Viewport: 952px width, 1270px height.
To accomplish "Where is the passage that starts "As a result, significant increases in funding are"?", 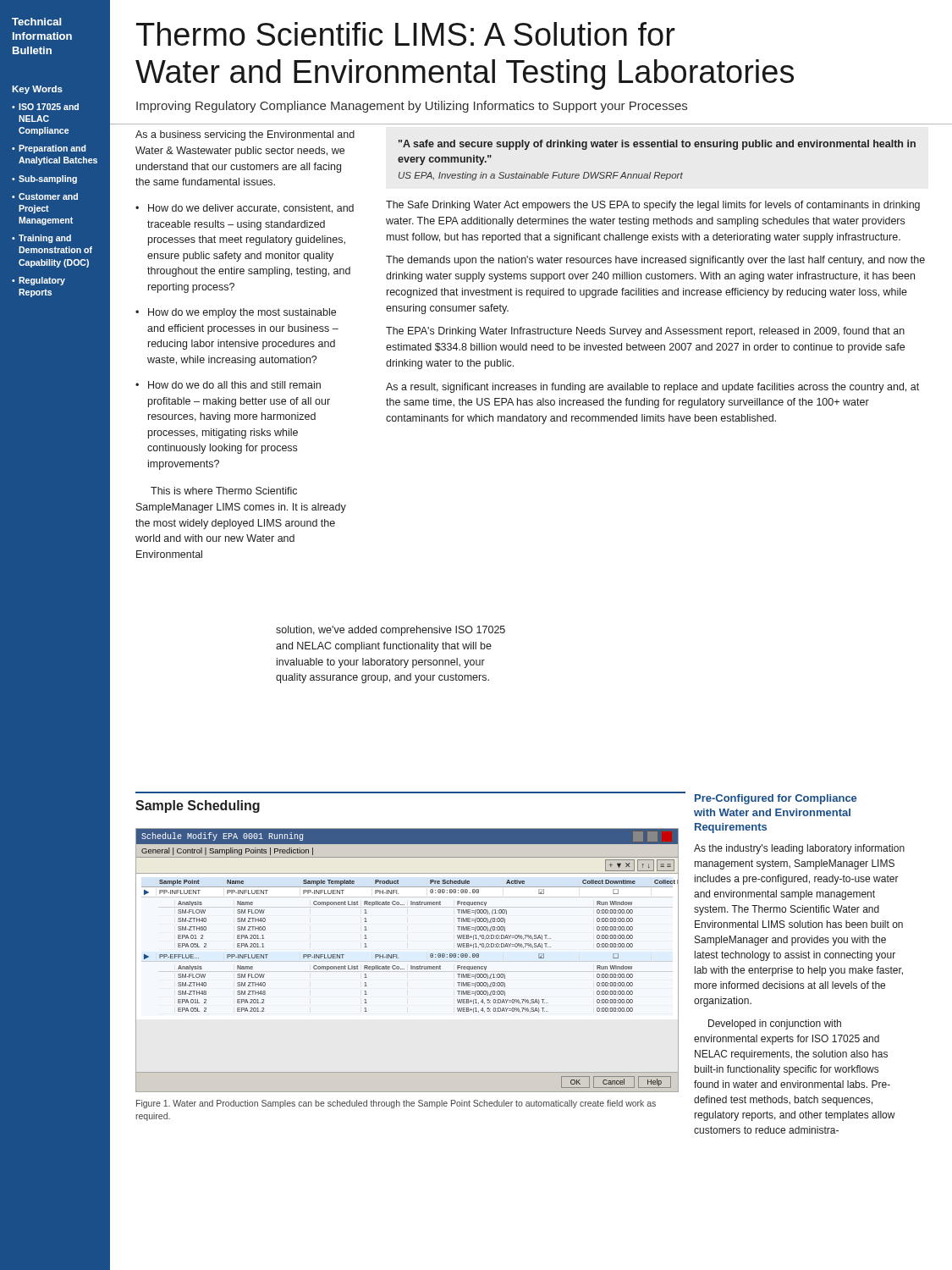I will pos(653,402).
